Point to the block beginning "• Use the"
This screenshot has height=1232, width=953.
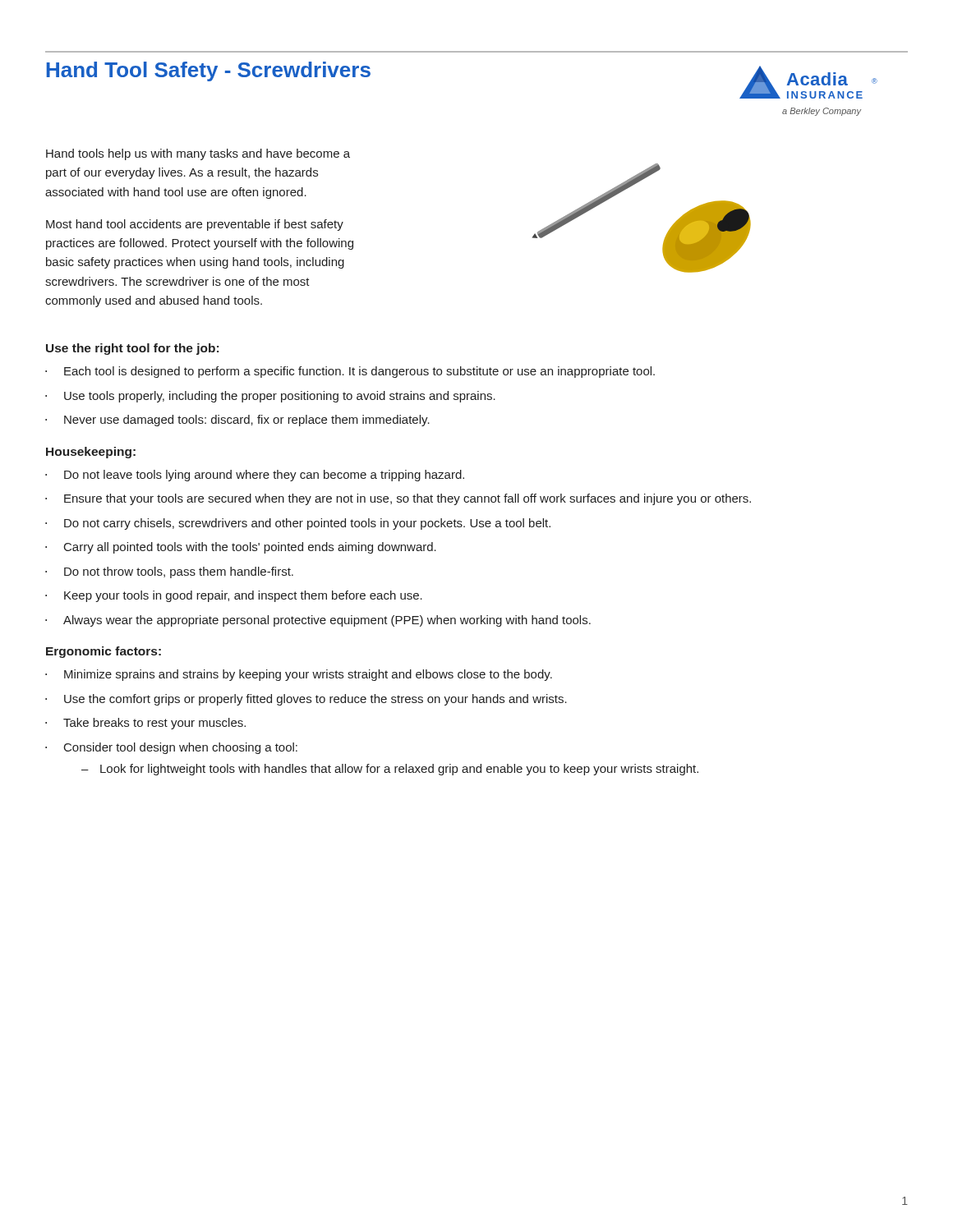click(476, 699)
